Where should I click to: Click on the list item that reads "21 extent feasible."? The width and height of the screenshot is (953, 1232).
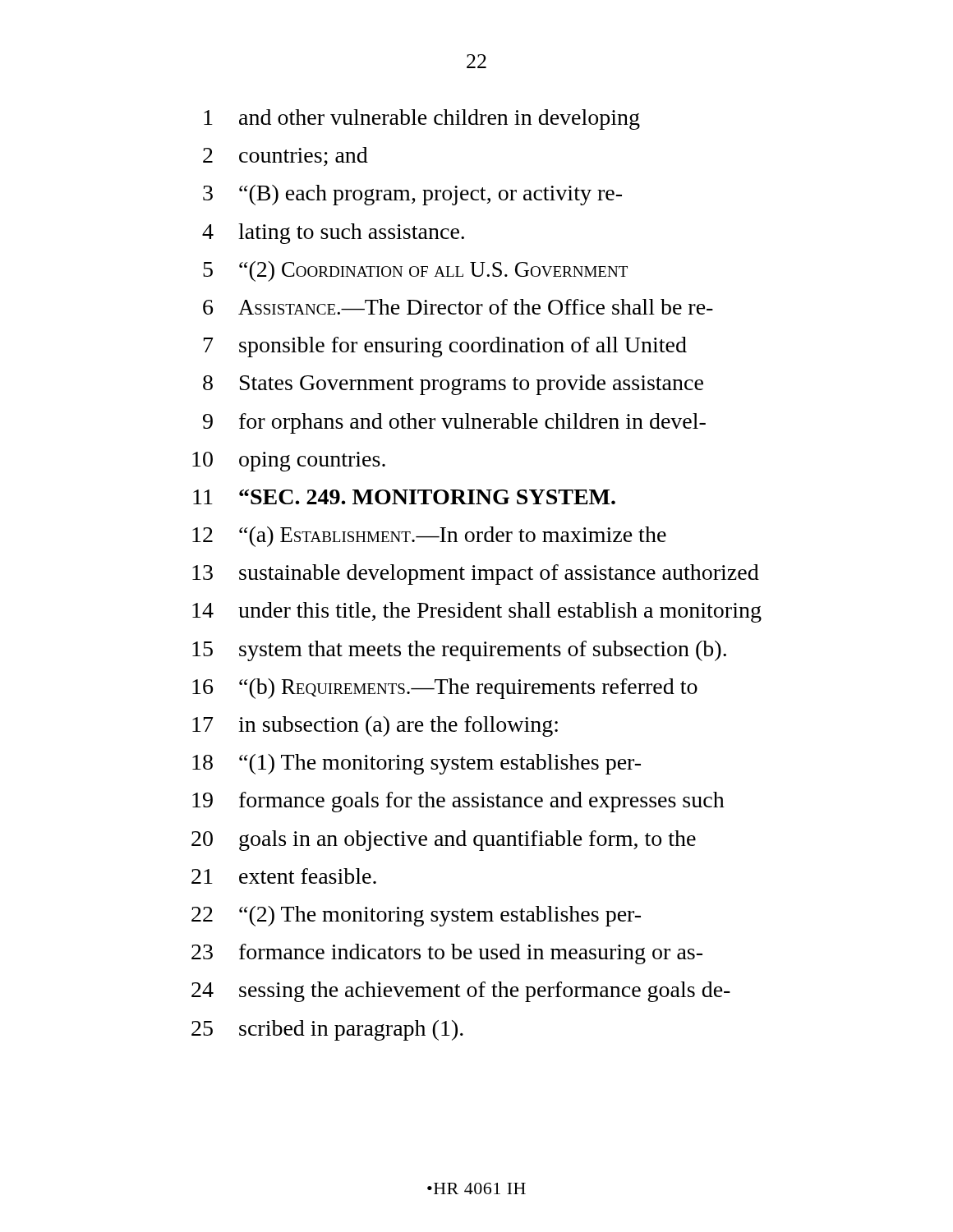tap(284, 876)
